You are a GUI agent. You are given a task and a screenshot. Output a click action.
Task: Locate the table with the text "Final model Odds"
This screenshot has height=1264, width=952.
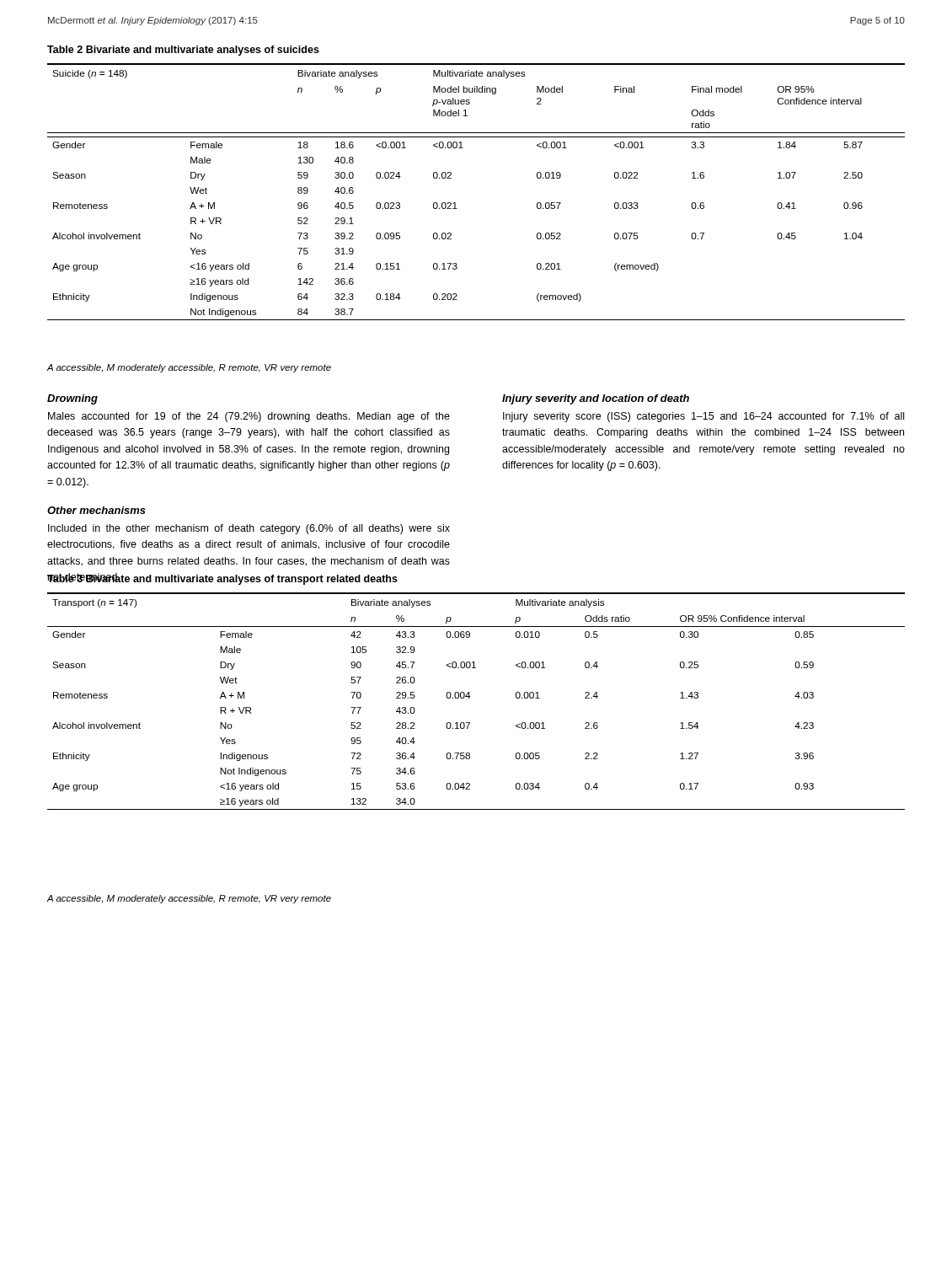click(476, 192)
